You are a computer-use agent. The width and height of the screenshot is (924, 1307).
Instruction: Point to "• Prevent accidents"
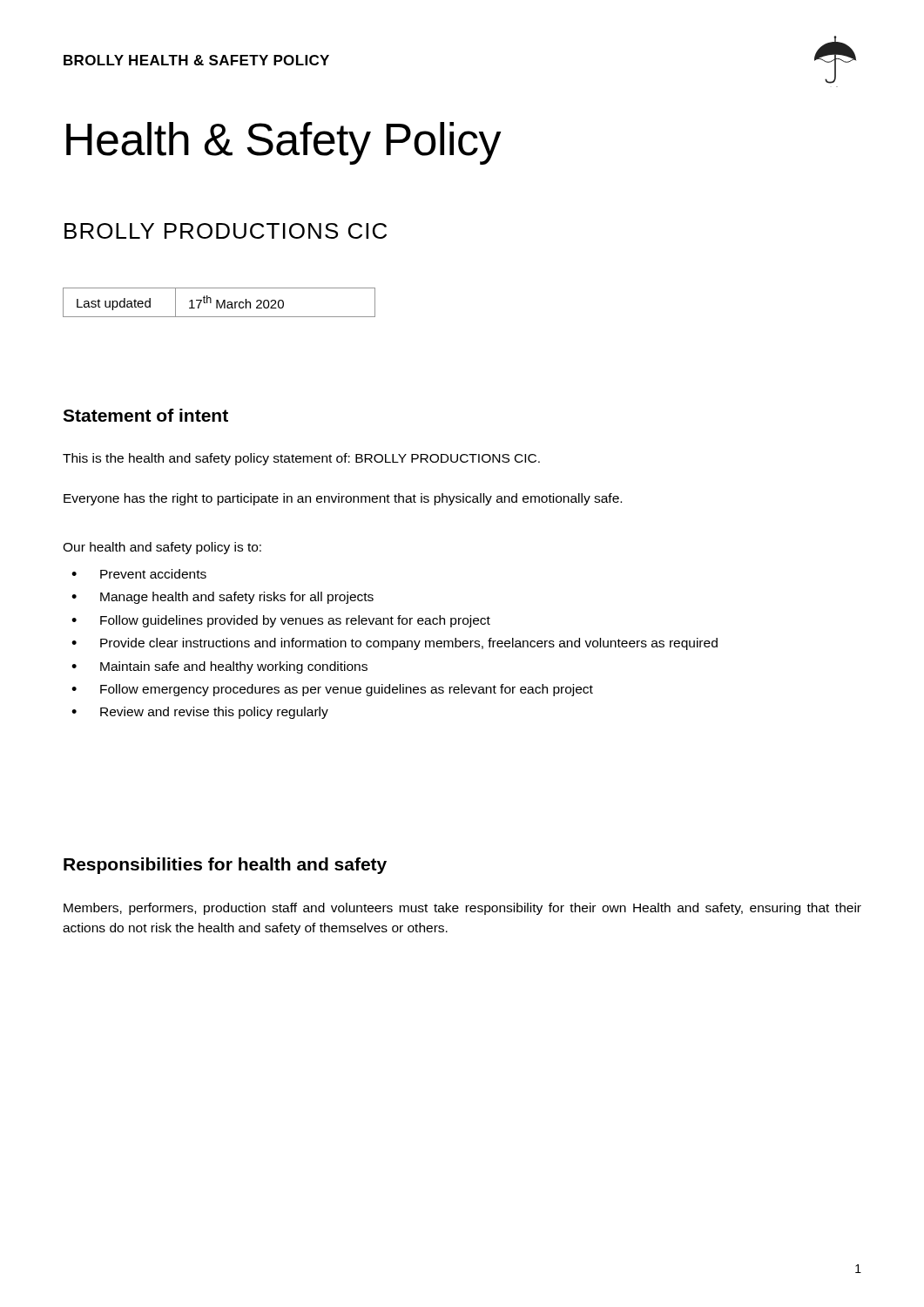(139, 574)
